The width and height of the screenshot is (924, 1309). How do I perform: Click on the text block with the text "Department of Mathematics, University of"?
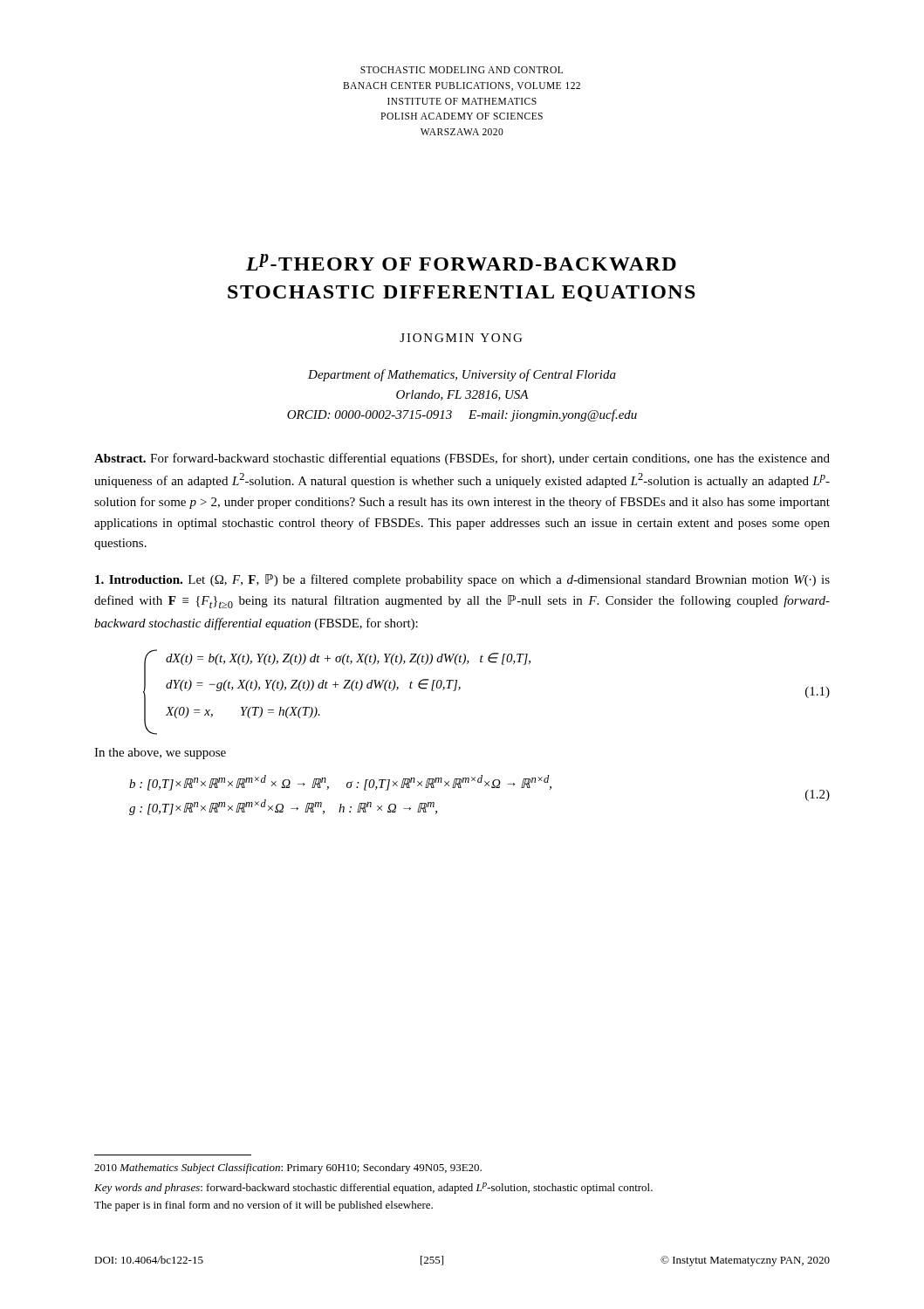coord(462,395)
